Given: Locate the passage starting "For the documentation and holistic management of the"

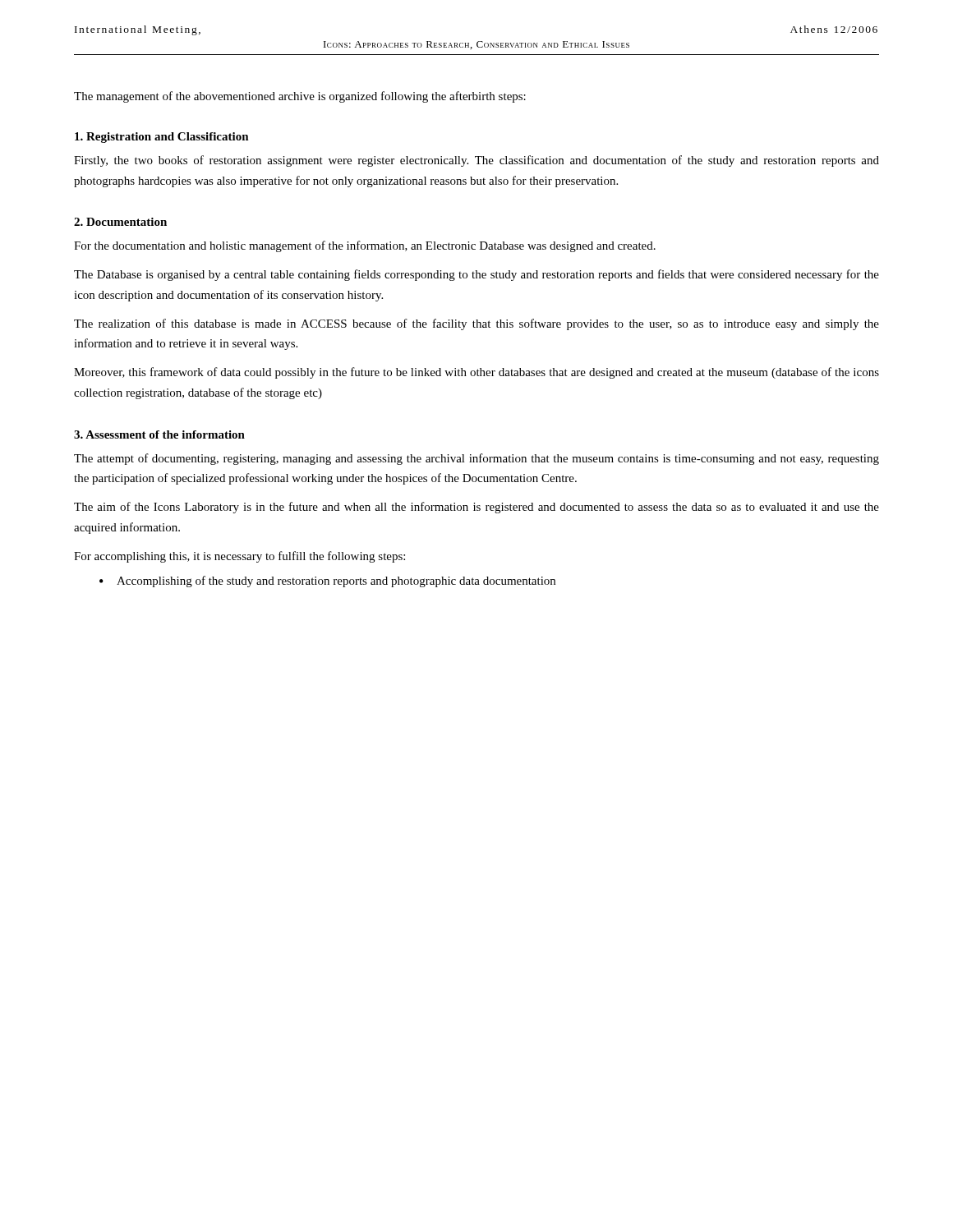Looking at the screenshot, I should click(365, 246).
